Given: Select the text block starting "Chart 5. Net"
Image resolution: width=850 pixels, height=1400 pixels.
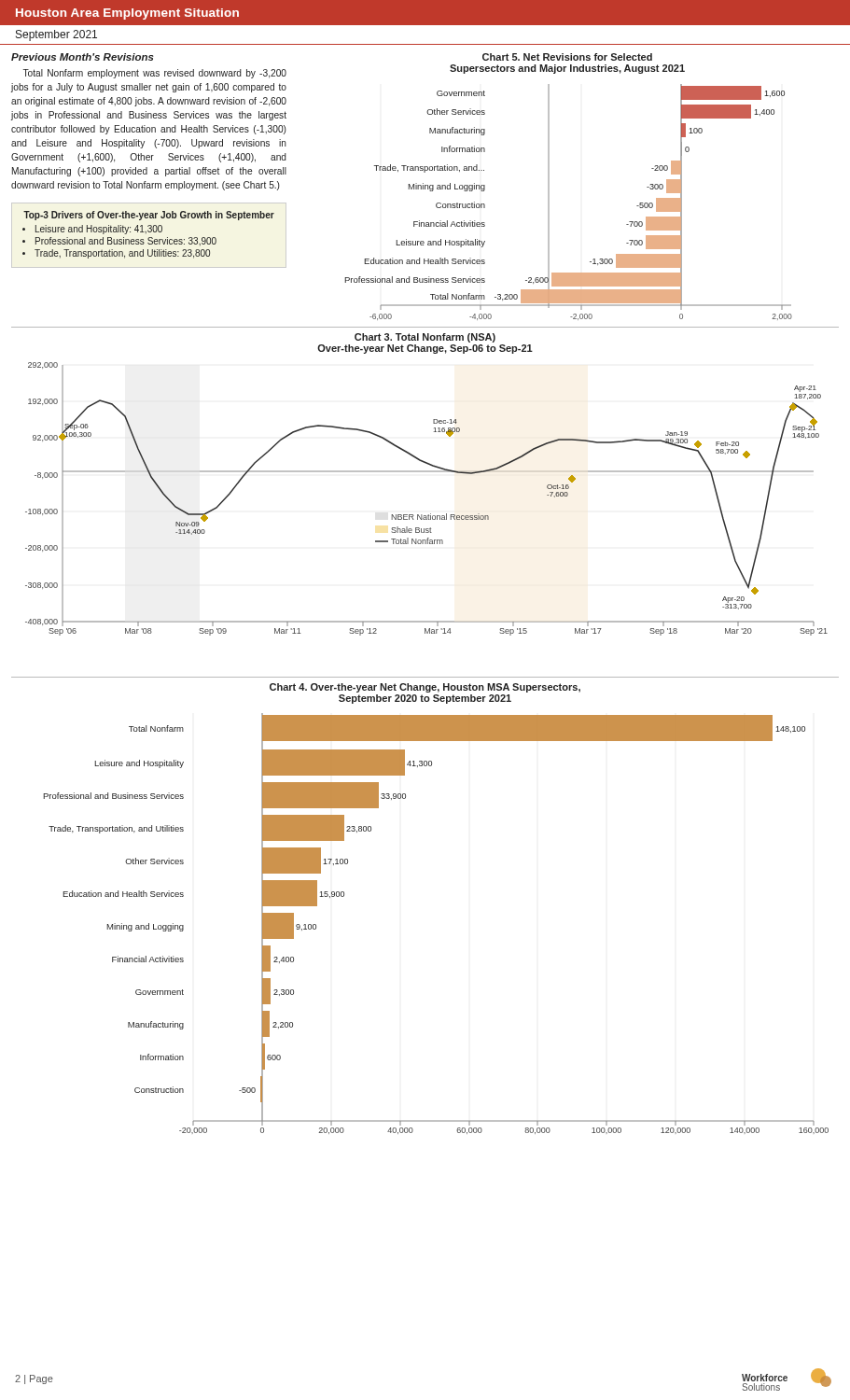Looking at the screenshot, I should pos(567,63).
